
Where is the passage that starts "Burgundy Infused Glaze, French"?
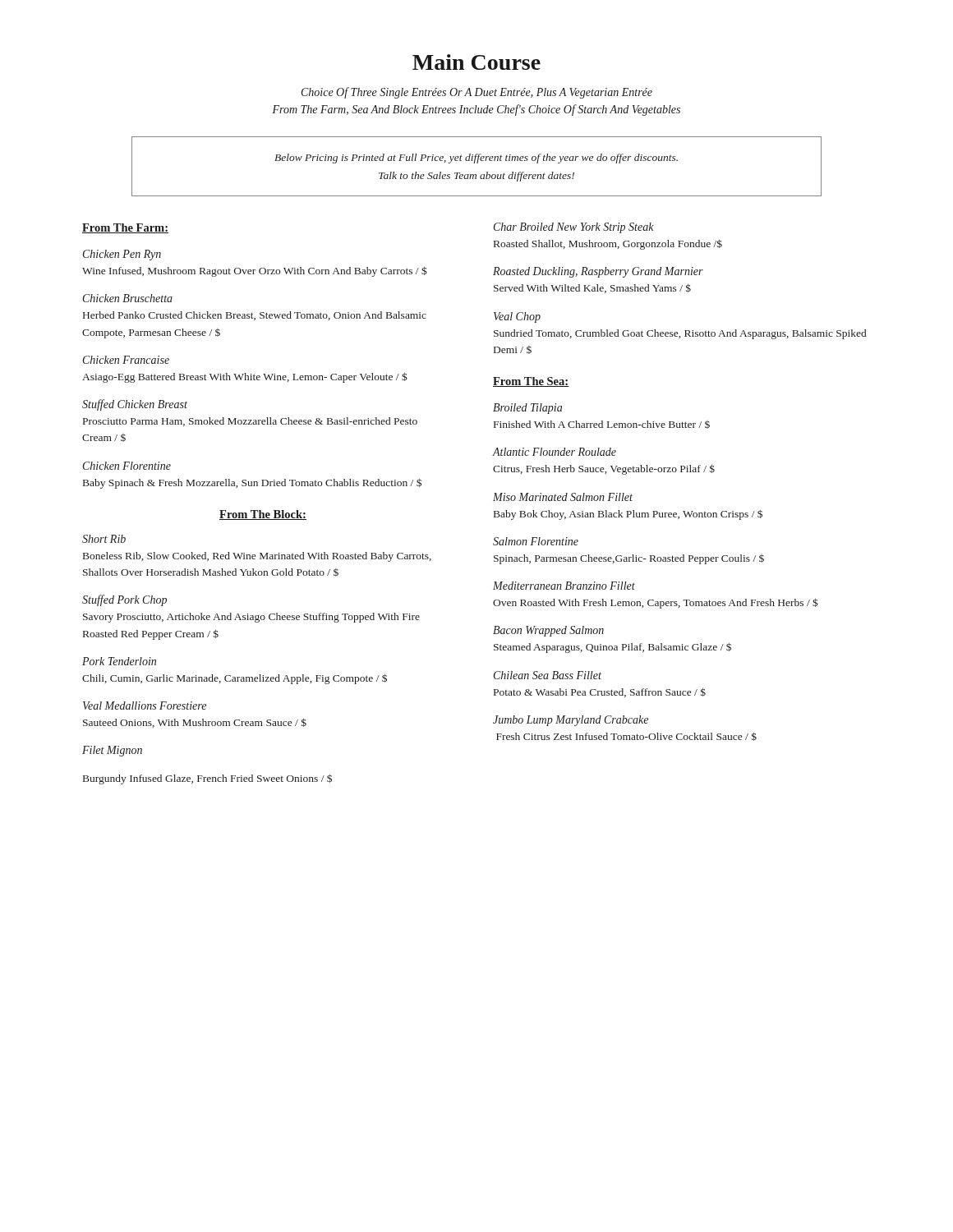pos(263,779)
